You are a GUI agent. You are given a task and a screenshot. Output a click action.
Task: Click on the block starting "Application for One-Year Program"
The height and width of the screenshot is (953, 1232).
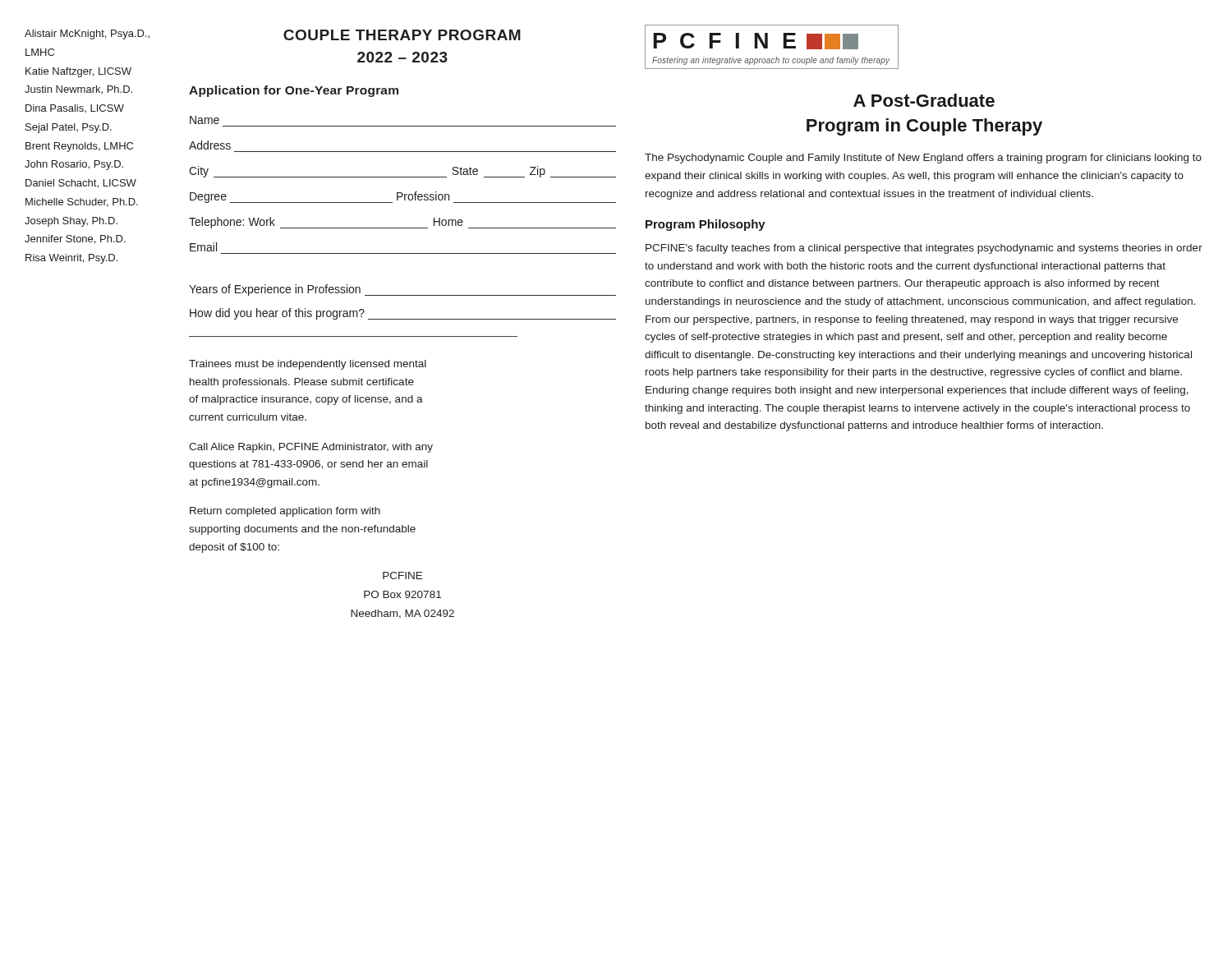[x=294, y=90]
